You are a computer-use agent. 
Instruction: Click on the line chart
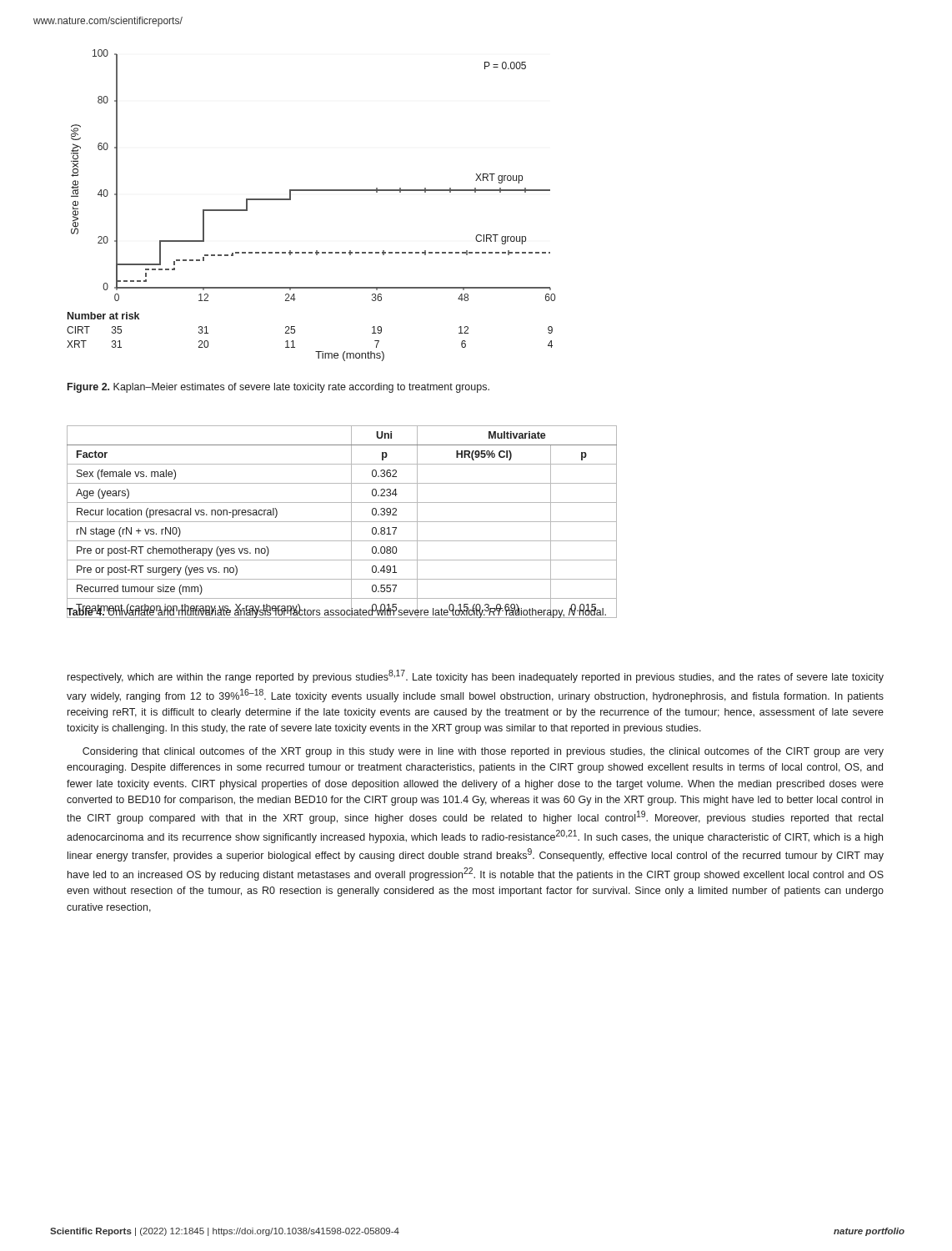coord(321,200)
